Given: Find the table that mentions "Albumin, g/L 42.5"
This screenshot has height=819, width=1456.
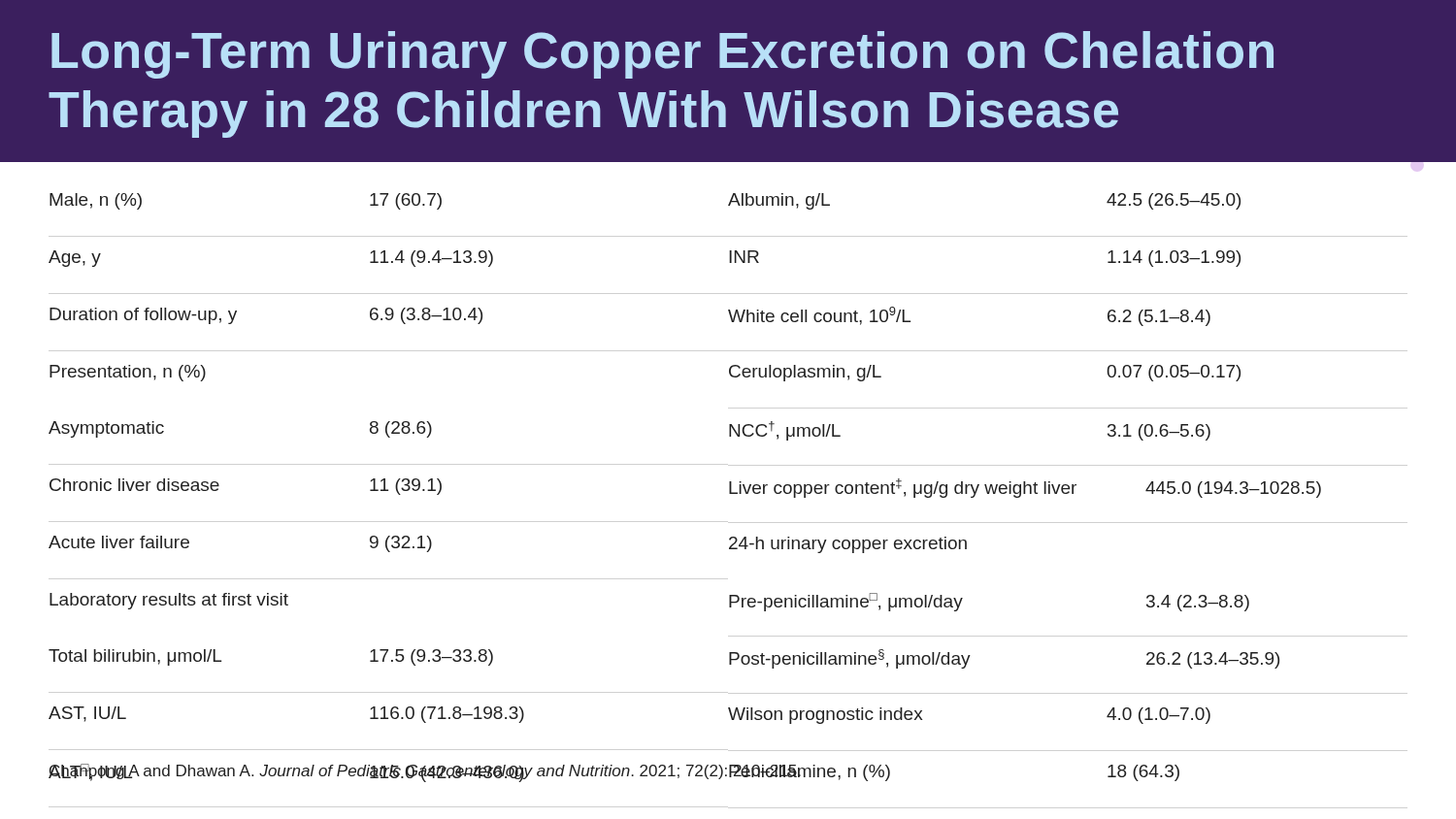Looking at the screenshot, I should click(x=1068, y=499).
